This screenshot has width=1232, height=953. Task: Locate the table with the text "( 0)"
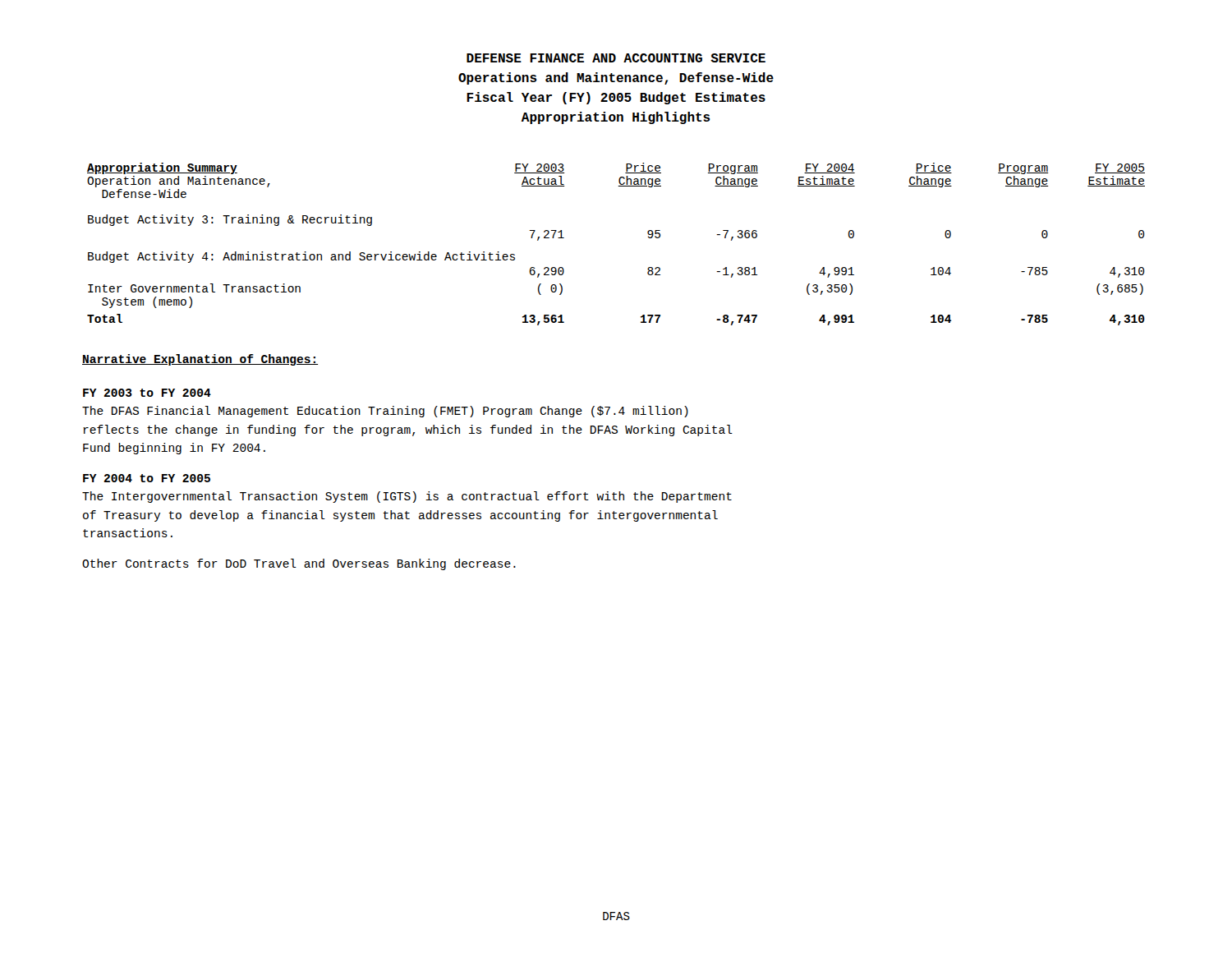616,244
